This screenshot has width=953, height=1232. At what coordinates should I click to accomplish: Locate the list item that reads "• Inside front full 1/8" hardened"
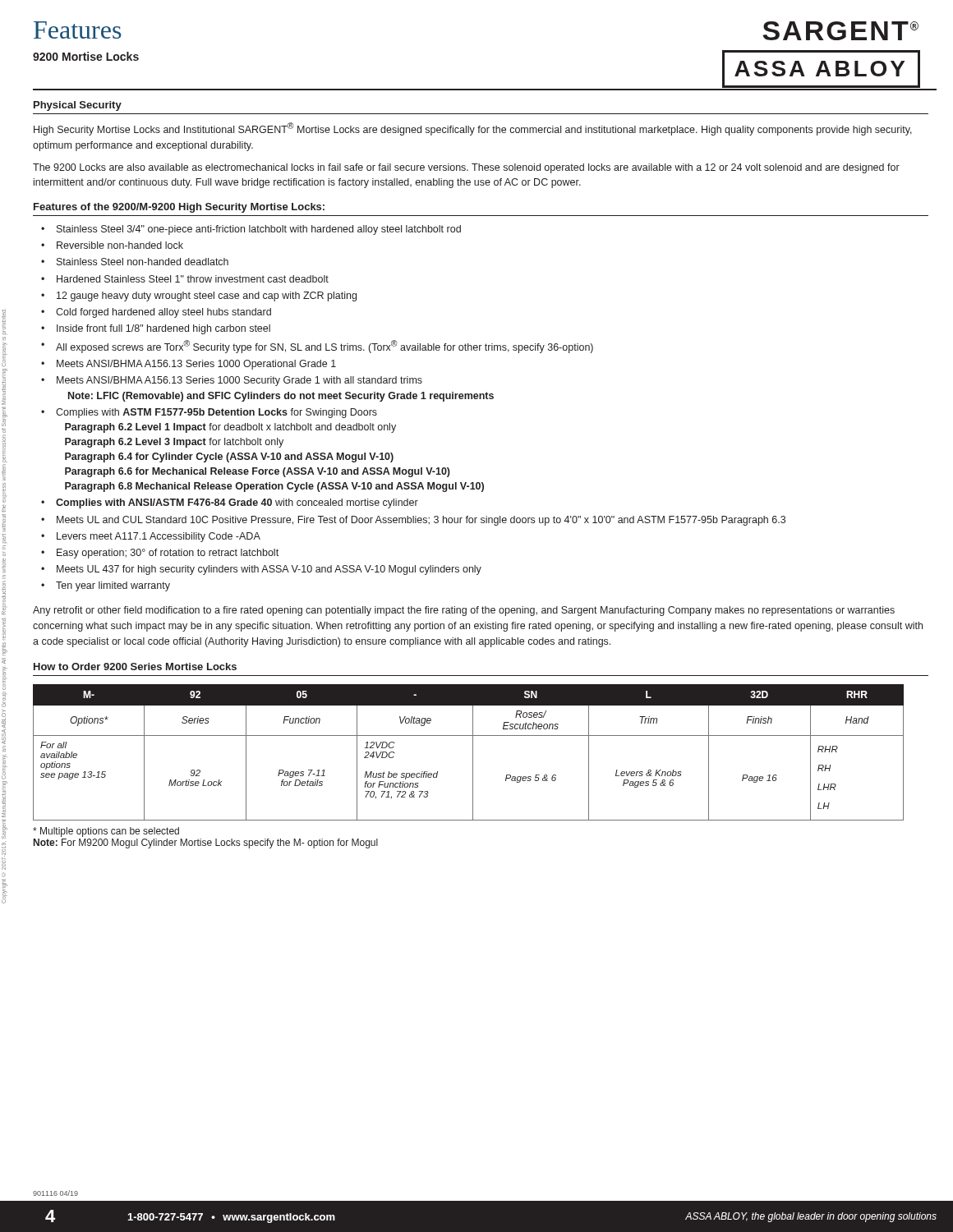point(156,329)
